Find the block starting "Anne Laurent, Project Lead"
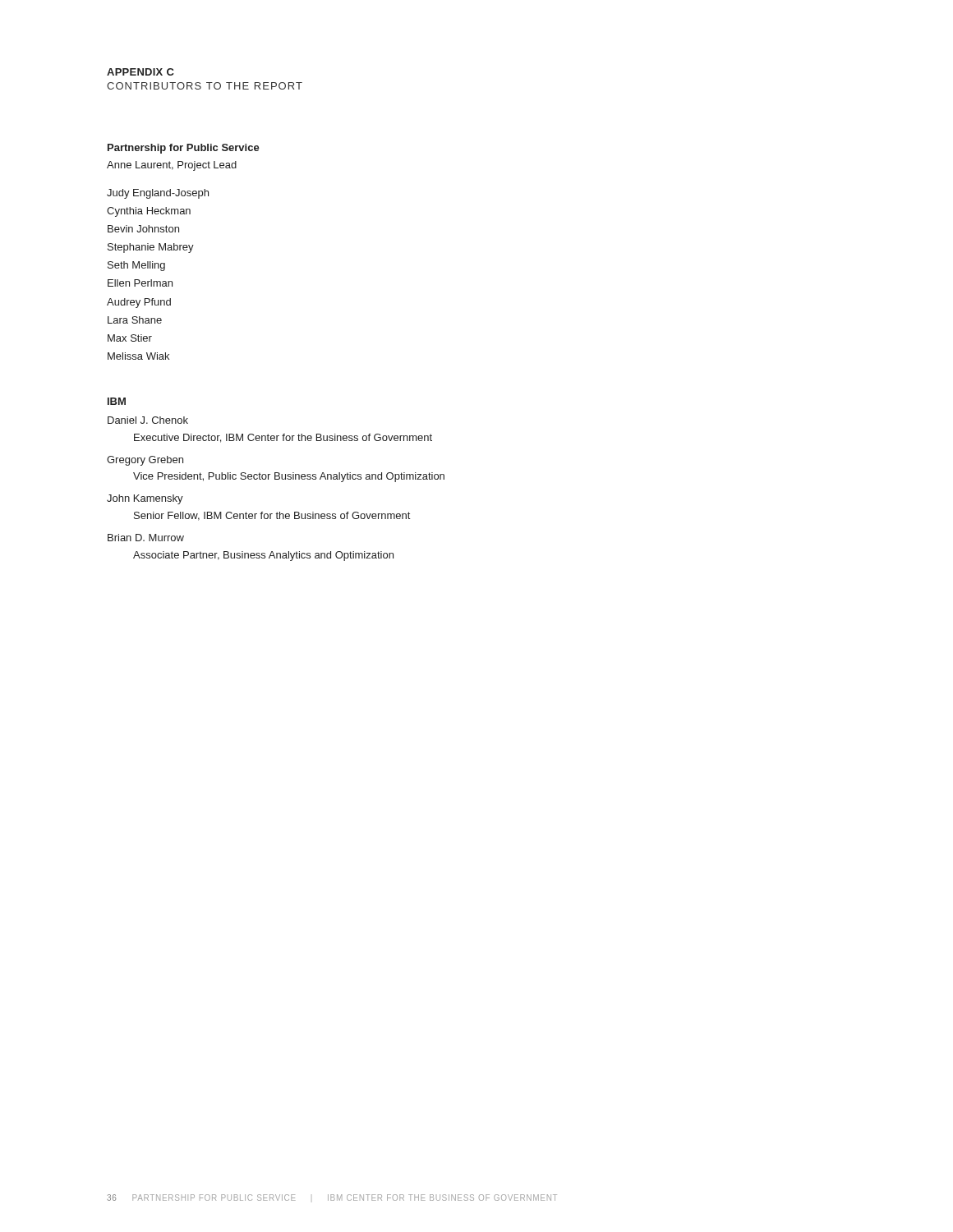Viewport: 953px width, 1232px height. 172,166
